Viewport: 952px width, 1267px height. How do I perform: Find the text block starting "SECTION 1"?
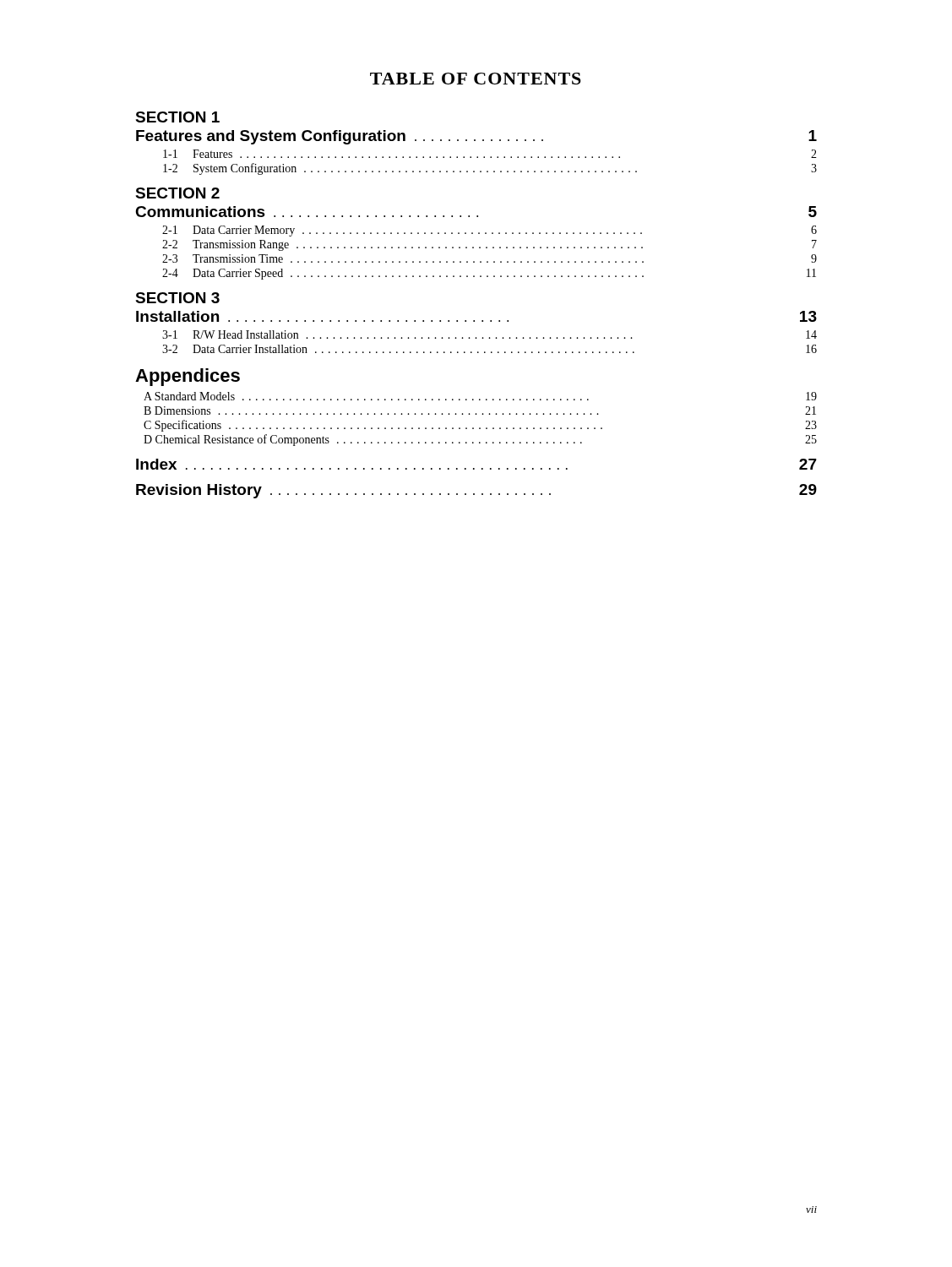[178, 117]
